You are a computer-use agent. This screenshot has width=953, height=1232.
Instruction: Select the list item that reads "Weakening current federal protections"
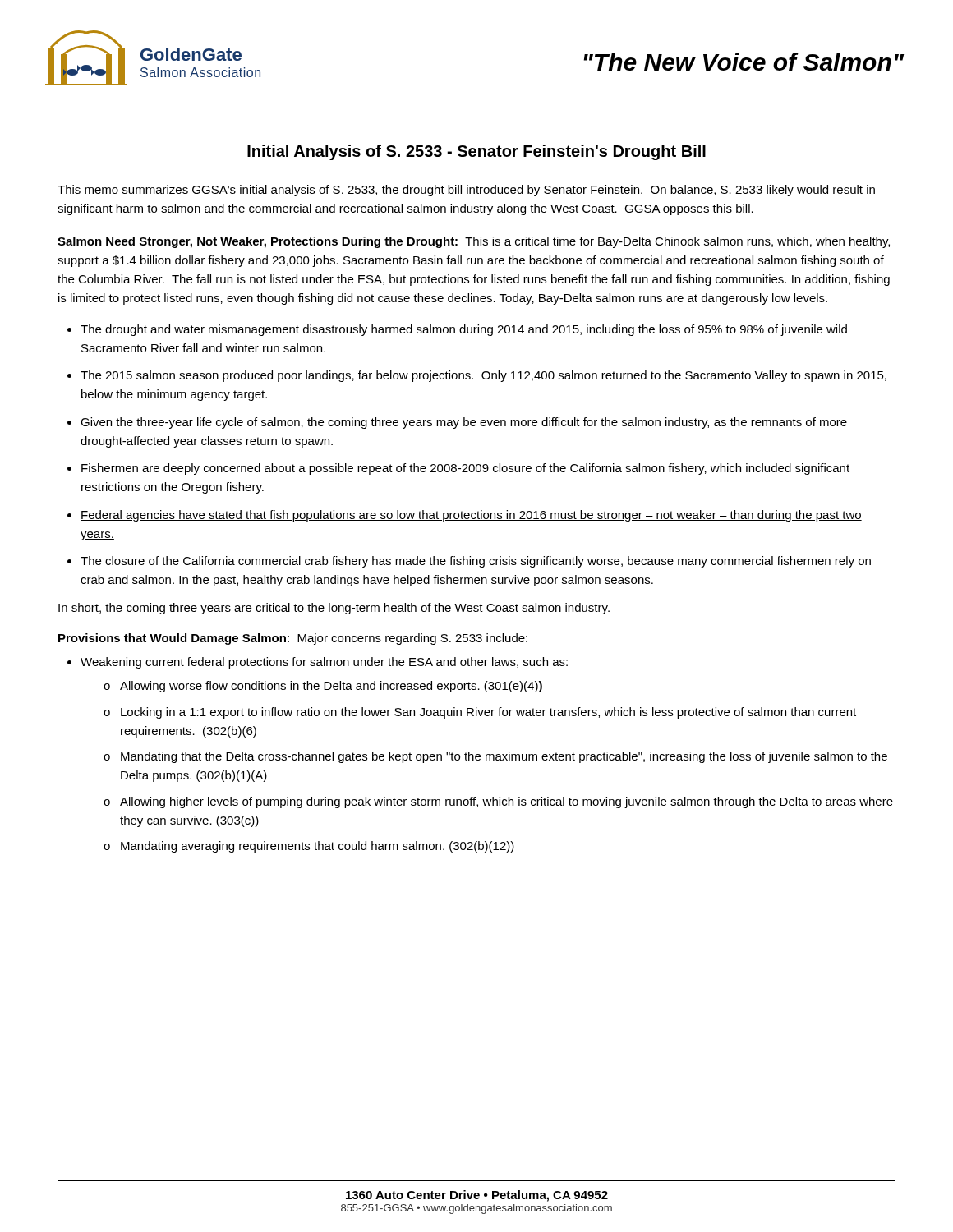488,755
